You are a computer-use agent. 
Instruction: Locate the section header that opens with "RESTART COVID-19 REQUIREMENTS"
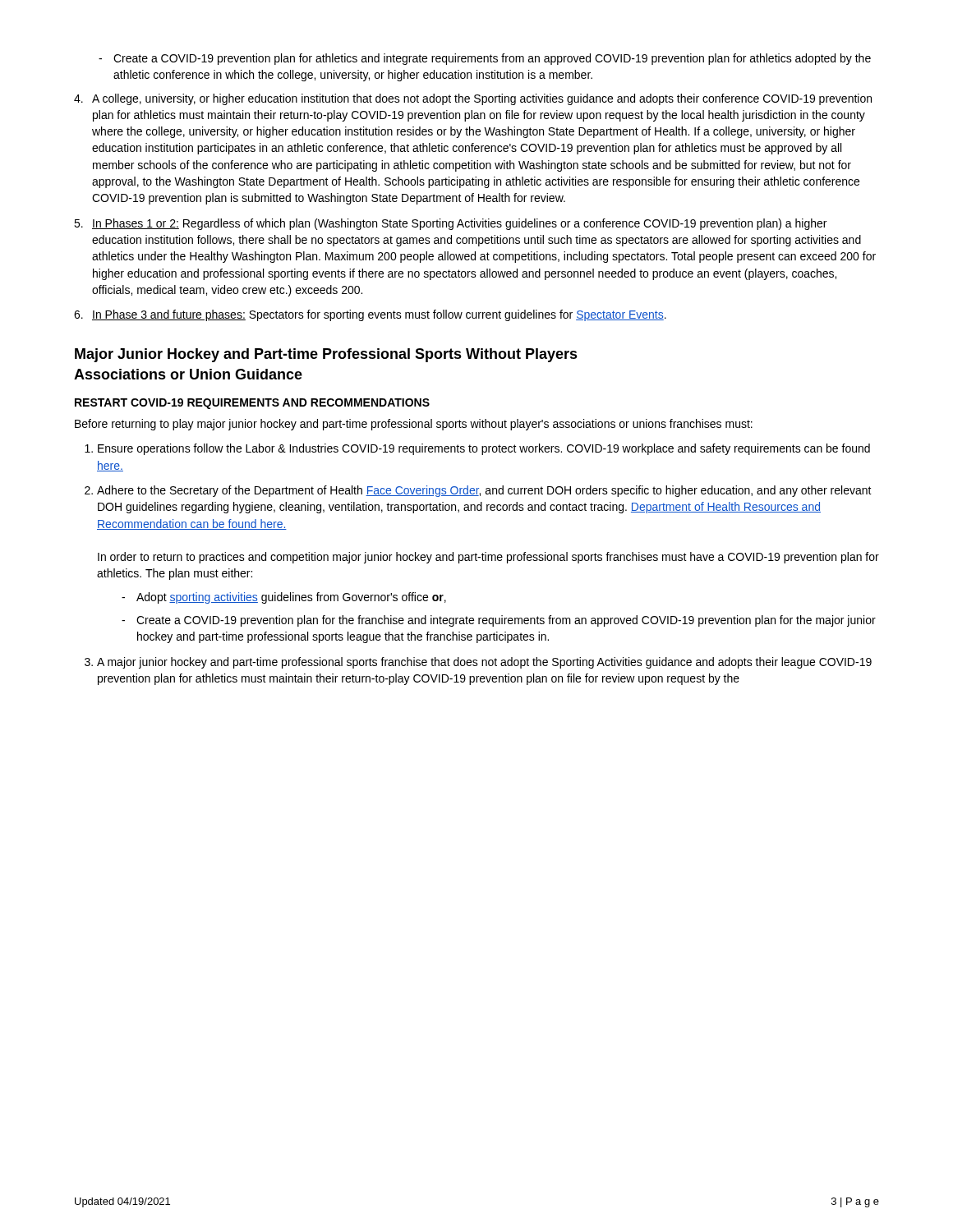[x=252, y=402]
